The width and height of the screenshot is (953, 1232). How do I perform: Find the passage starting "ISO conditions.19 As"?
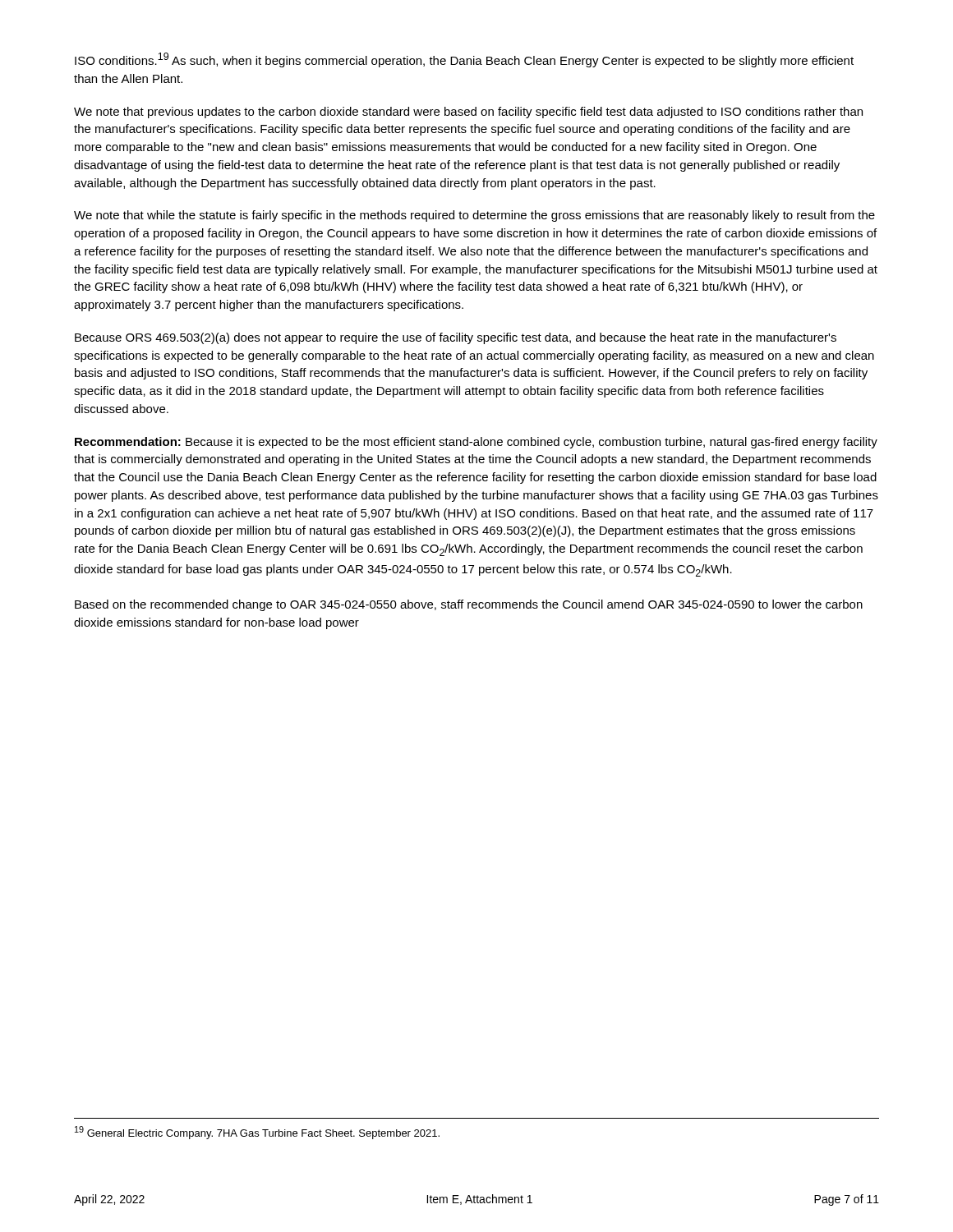464,68
